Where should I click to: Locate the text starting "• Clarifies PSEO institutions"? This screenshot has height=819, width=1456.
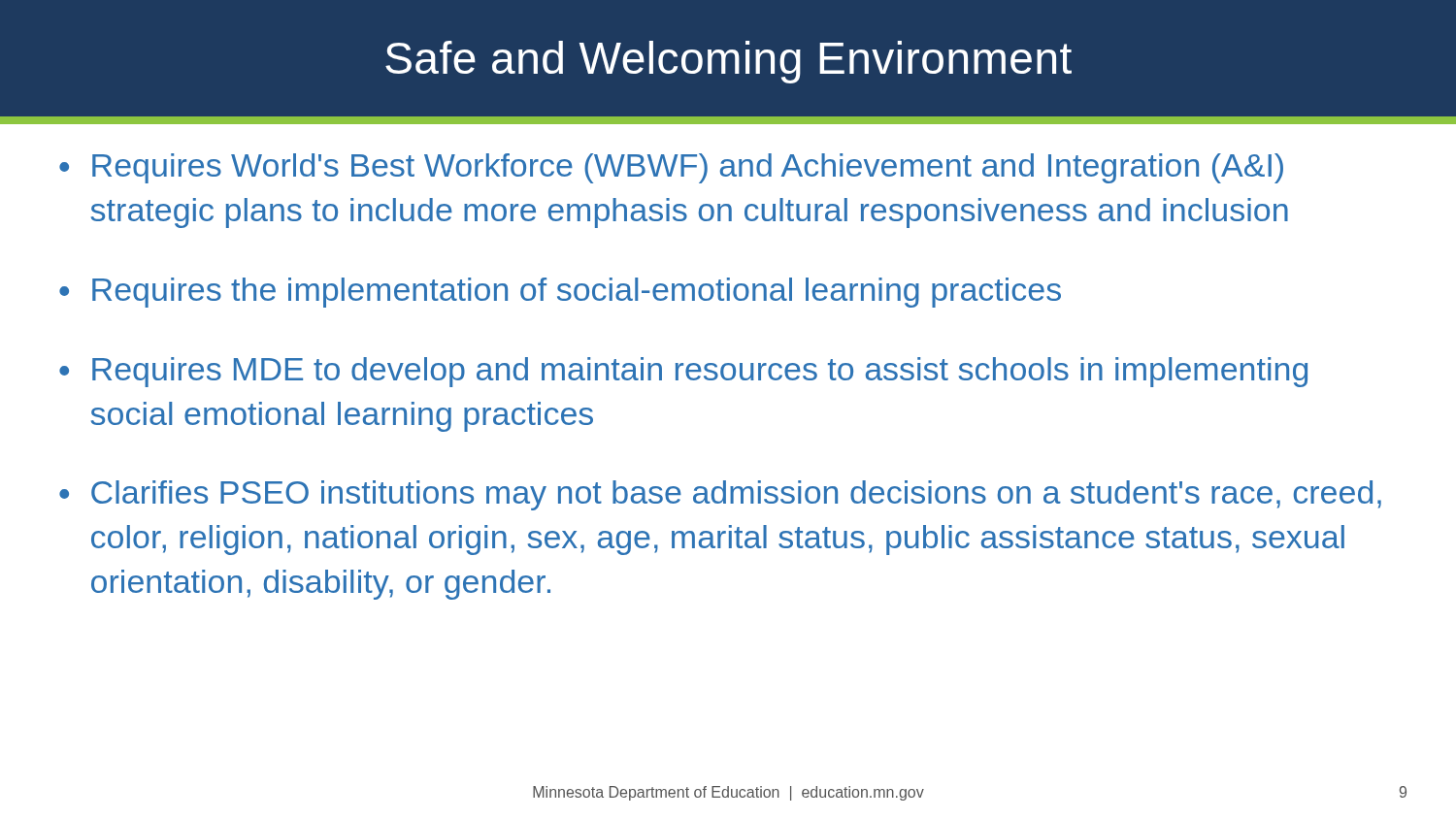point(728,538)
